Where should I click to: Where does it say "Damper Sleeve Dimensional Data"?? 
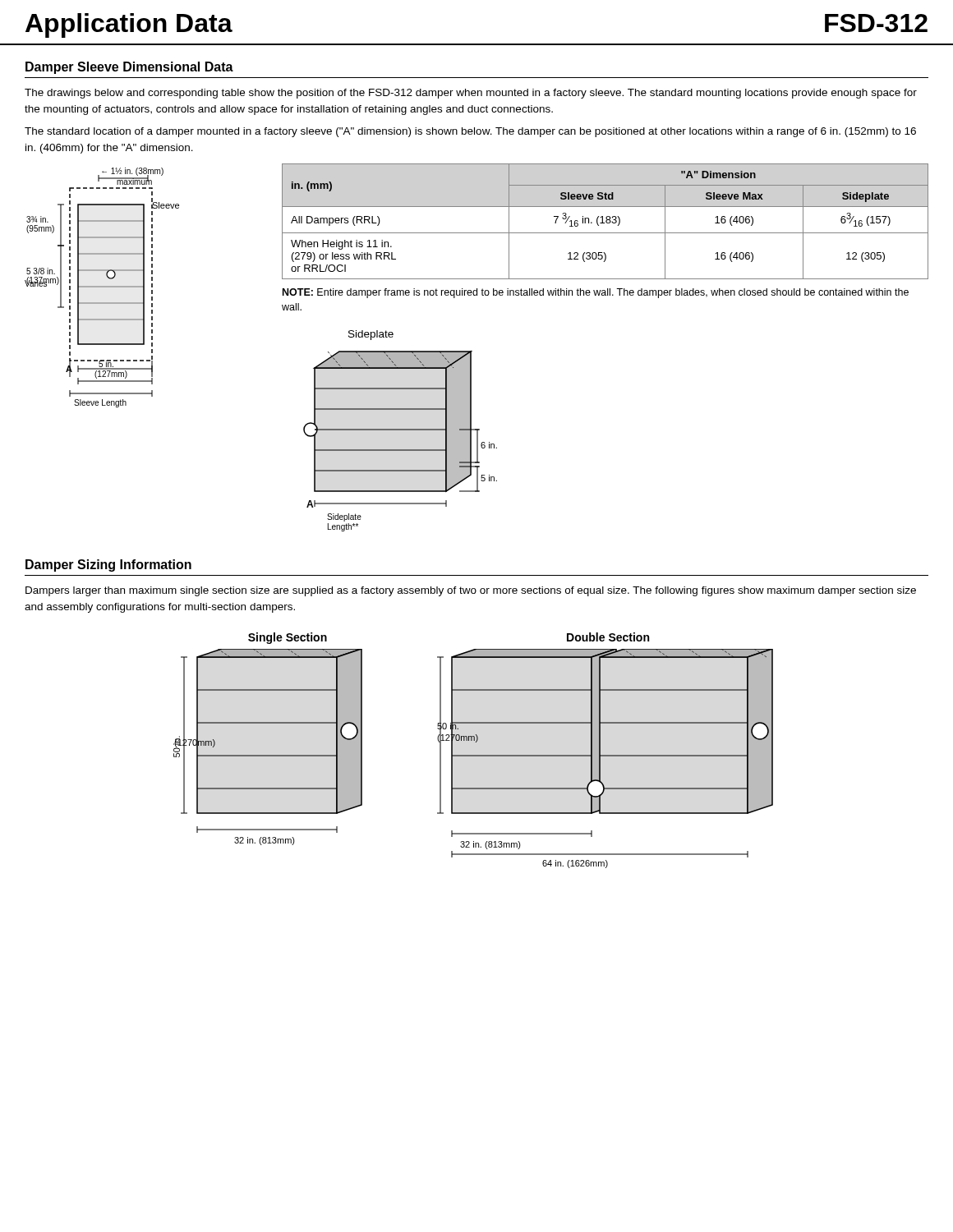[129, 67]
